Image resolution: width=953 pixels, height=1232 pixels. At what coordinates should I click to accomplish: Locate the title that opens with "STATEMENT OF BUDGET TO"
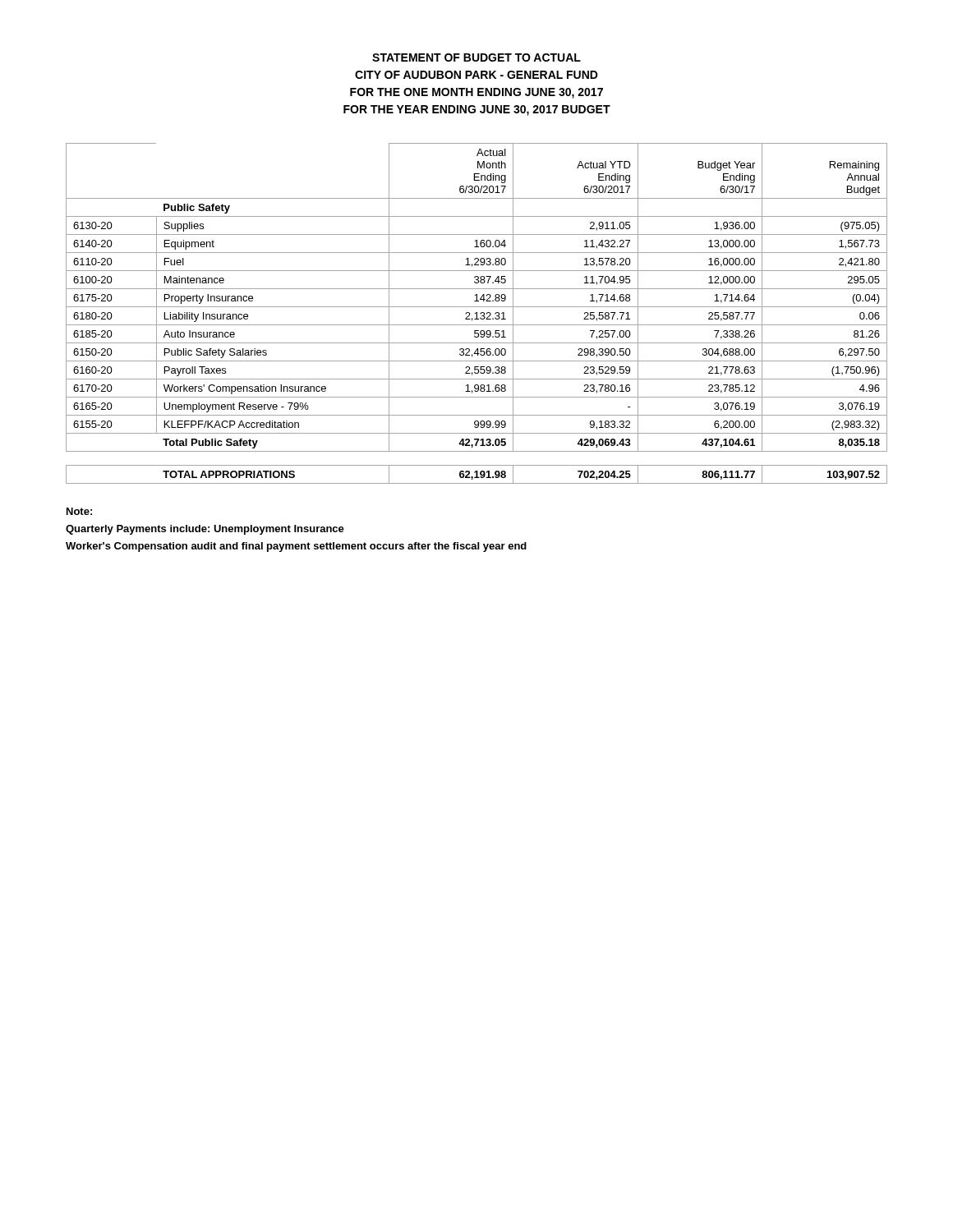(x=476, y=84)
